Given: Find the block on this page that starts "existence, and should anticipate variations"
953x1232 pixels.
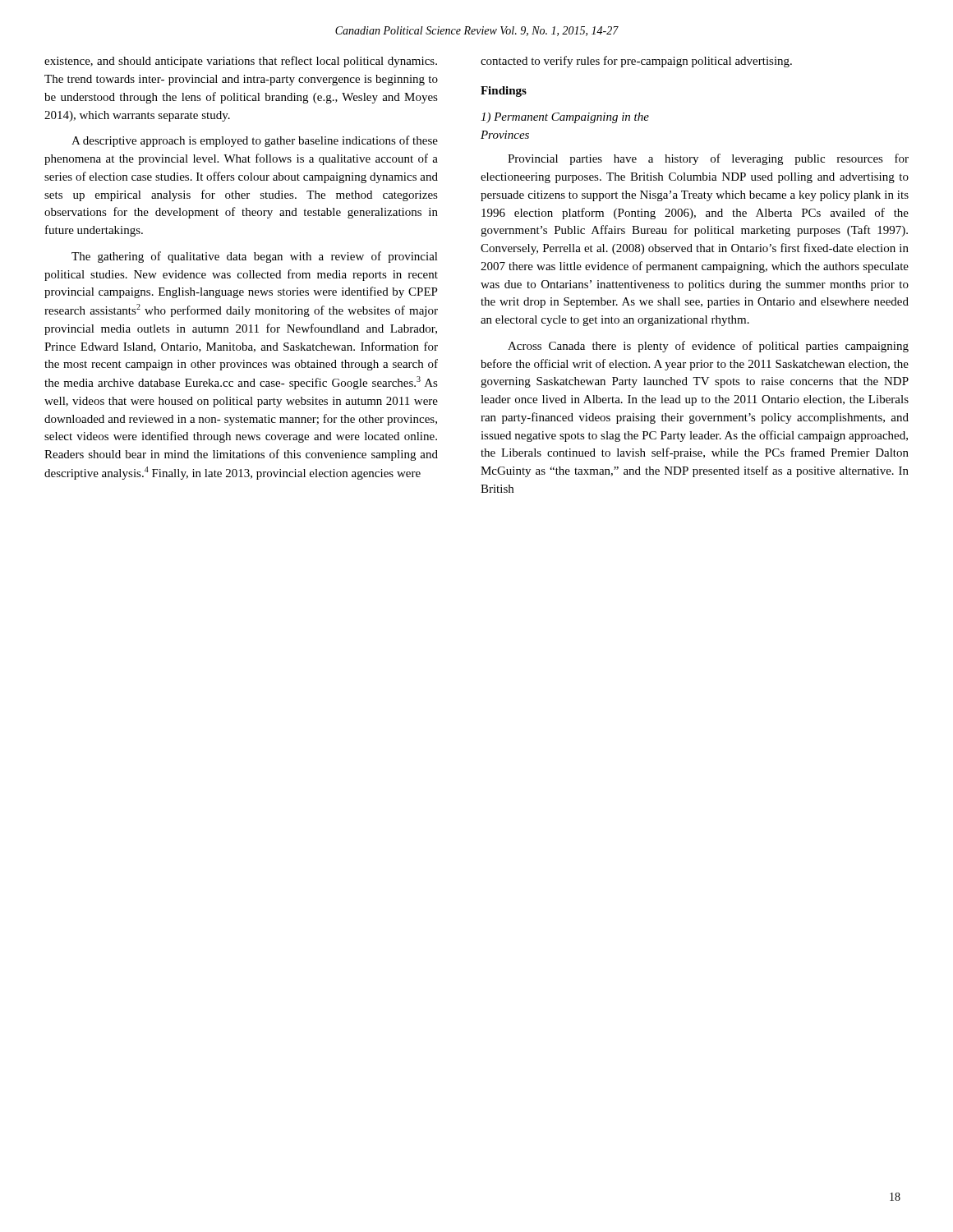Looking at the screenshot, I should point(241,89).
